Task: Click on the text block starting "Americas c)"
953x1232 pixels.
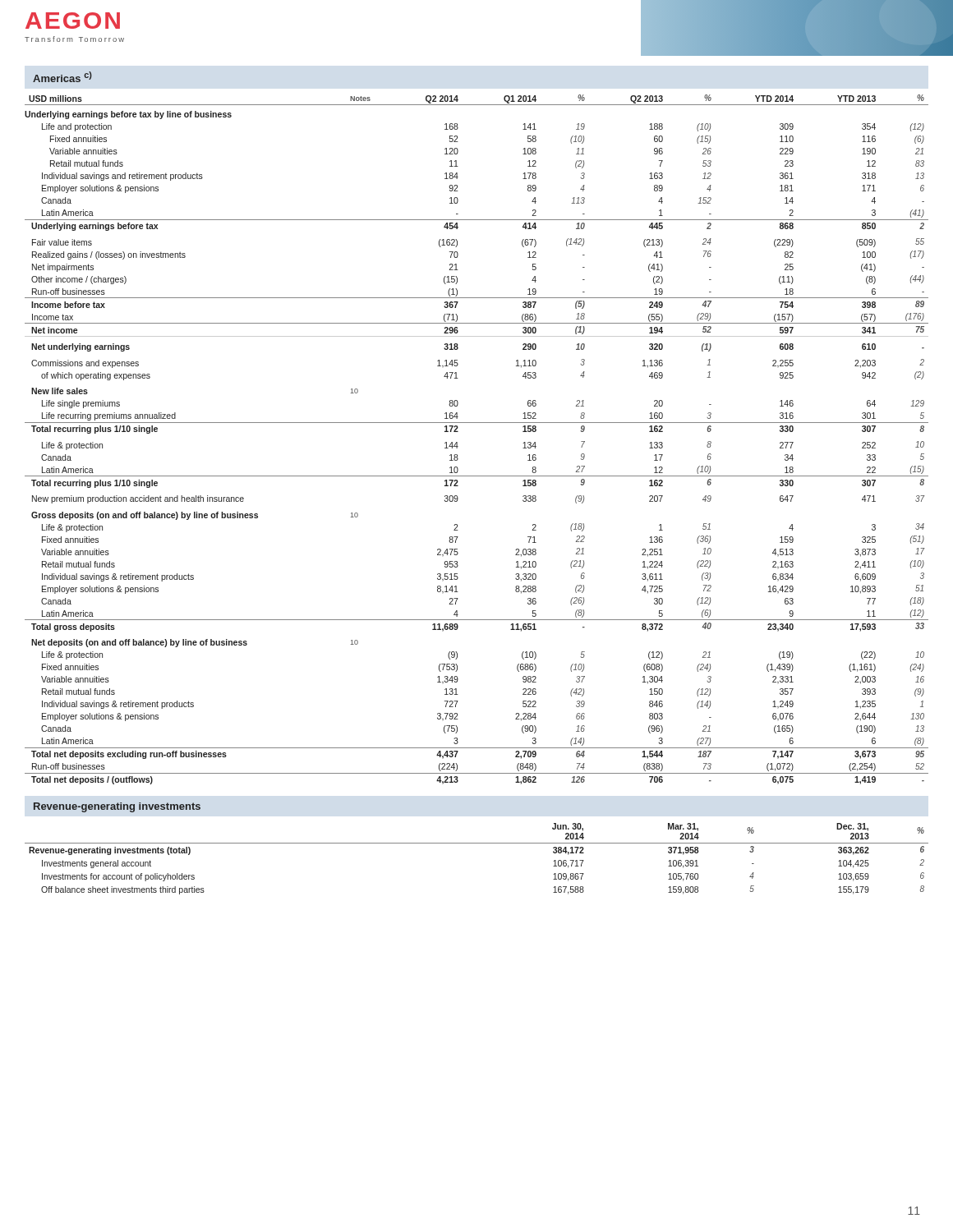Action: point(62,77)
